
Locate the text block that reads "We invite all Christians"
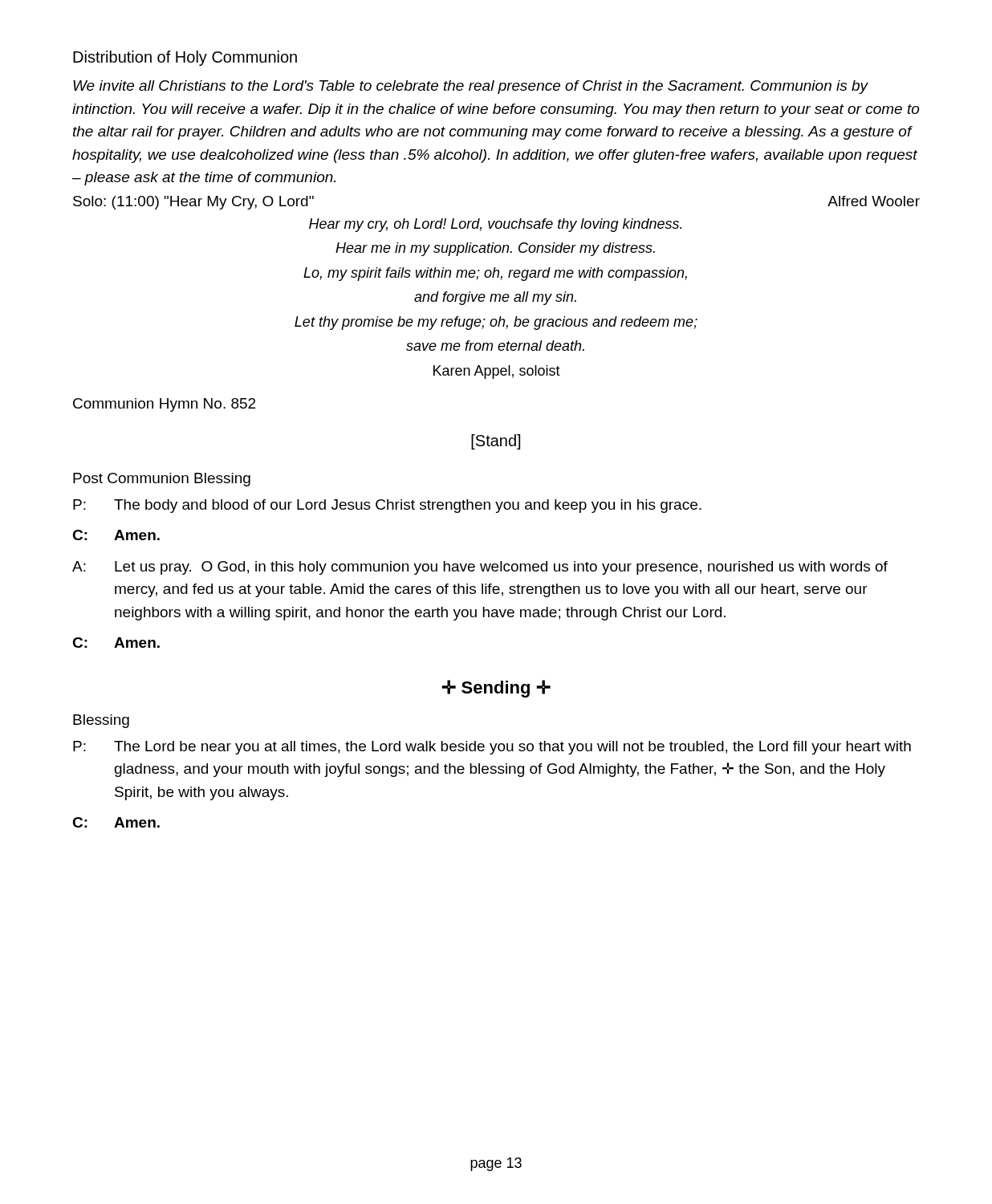pos(496,131)
